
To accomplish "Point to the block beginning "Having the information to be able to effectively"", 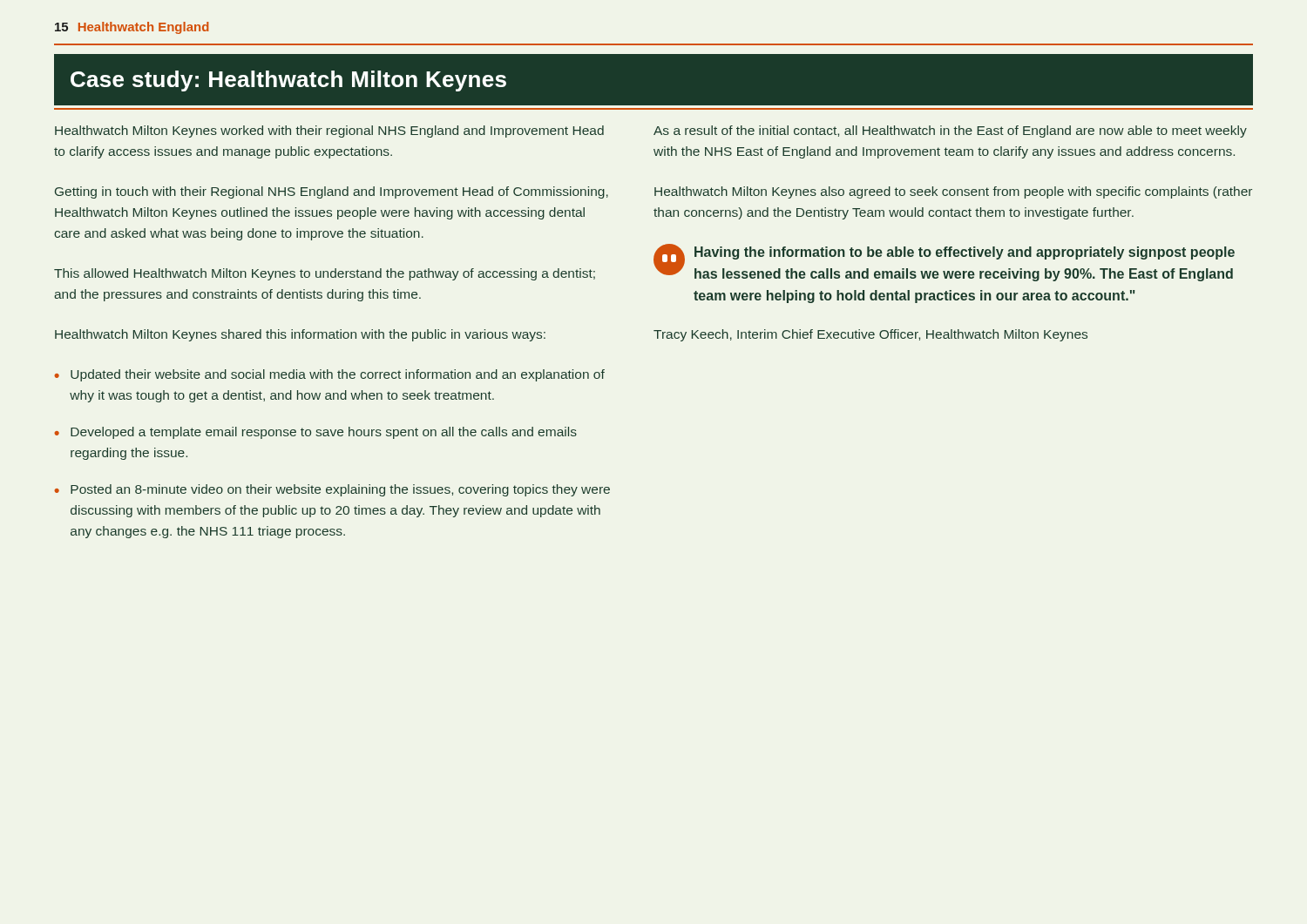I will [953, 275].
